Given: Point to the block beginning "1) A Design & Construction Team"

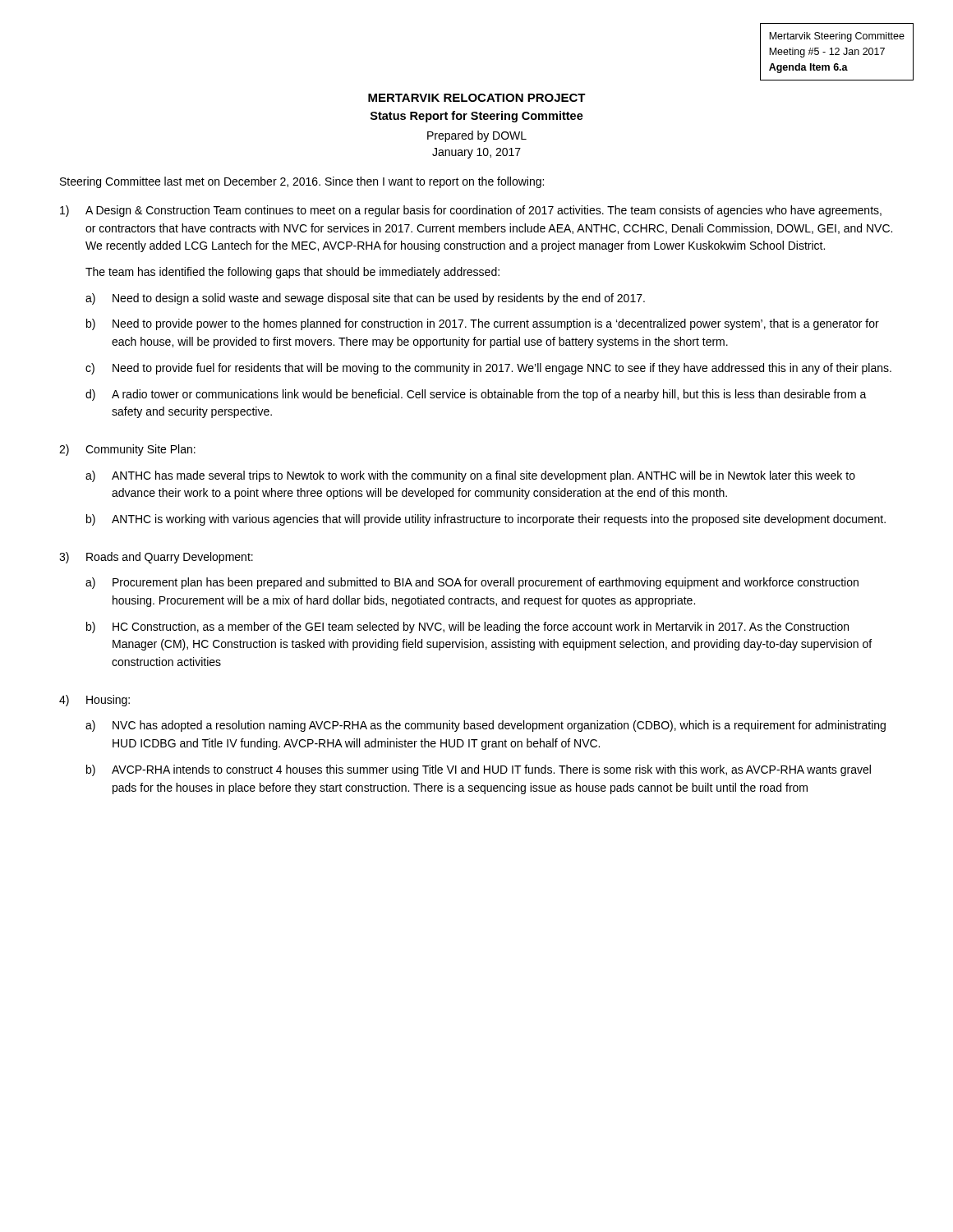Looking at the screenshot, I should (476, 316).
